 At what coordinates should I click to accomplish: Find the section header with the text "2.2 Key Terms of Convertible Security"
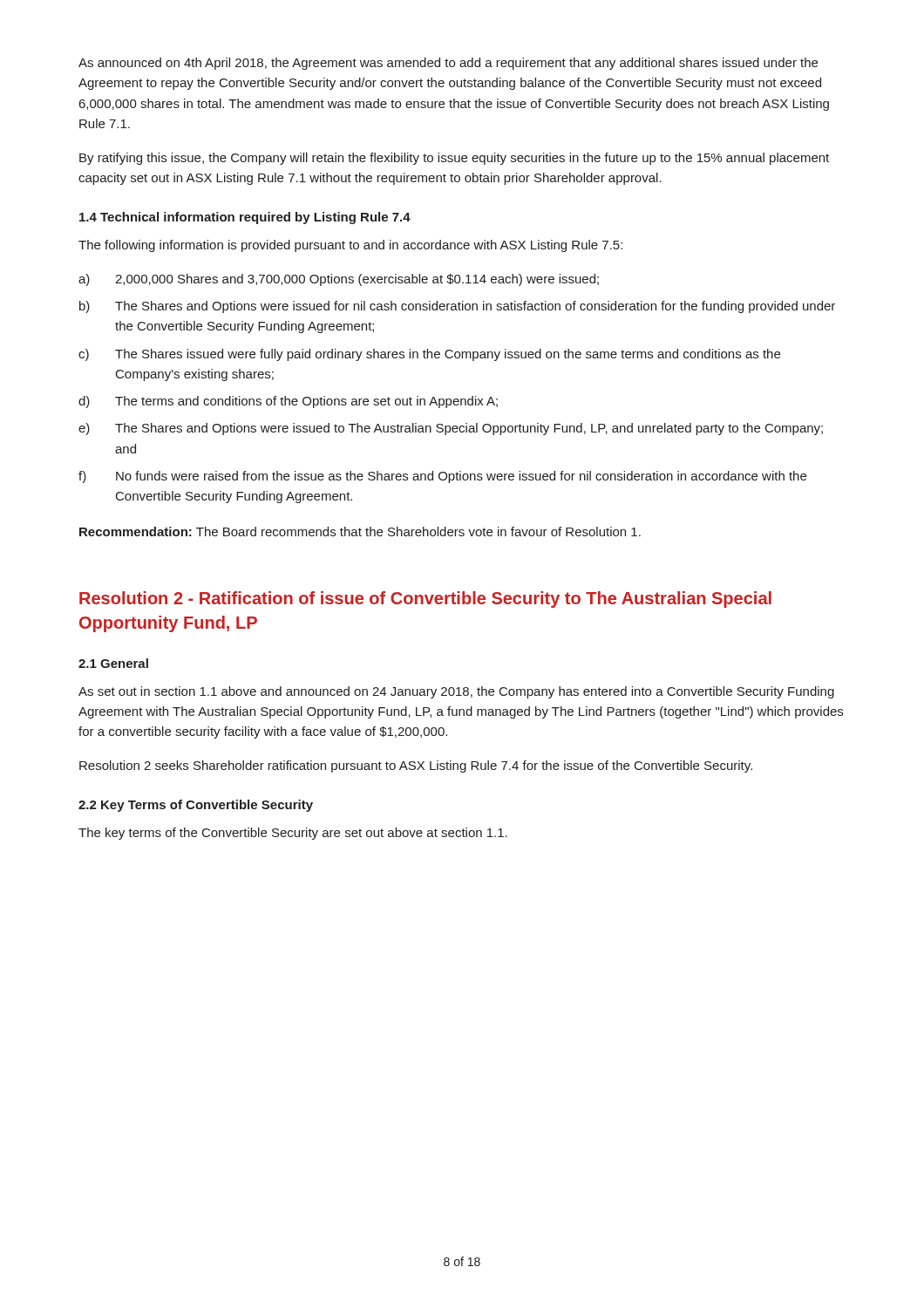coord(196,804)
